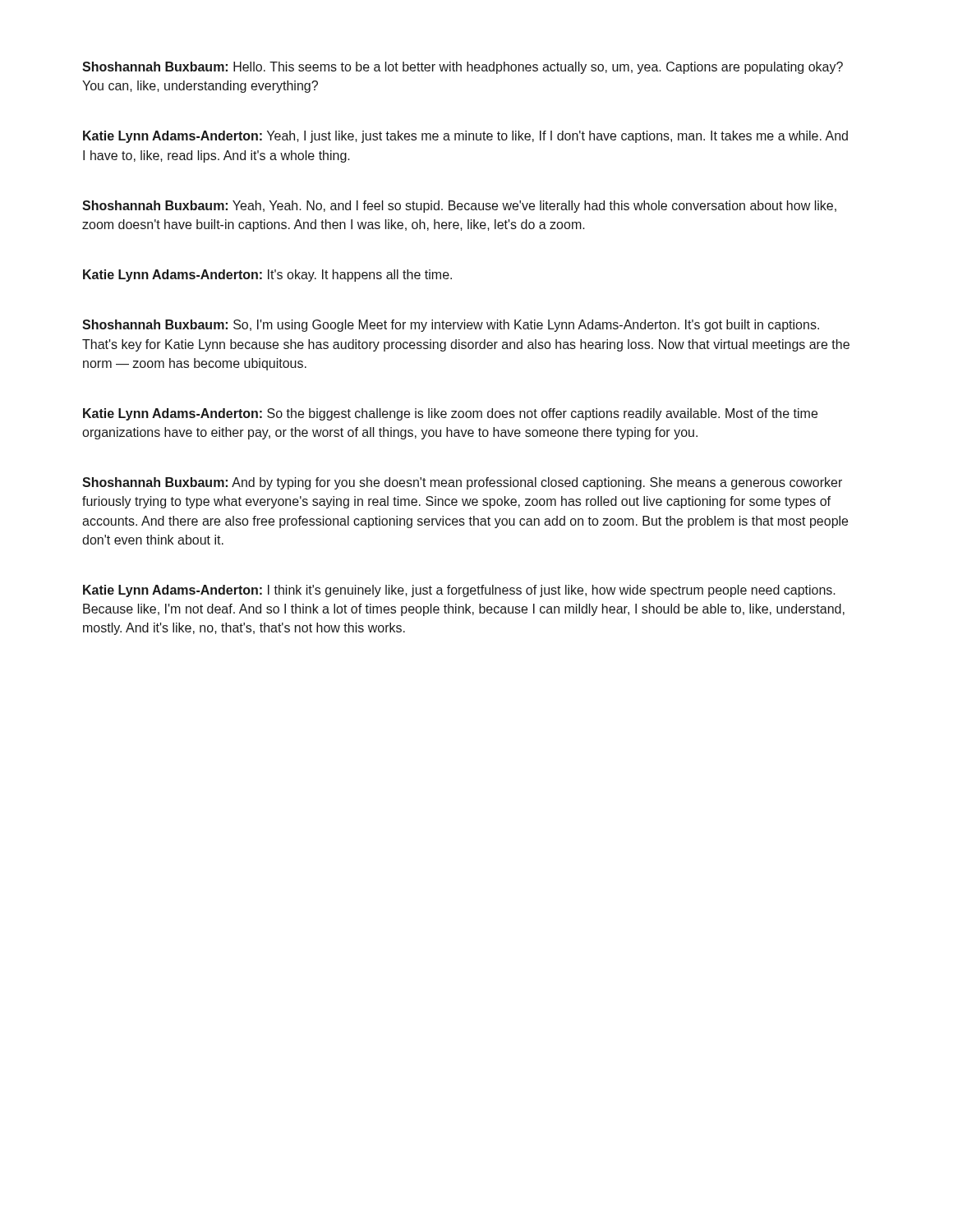Point to the block beginning "Katie Lynn Adams-Anderton: So the biggest challenge is"
The width and height of the screenshot is (953, 1232).
(x=450, y=423)
